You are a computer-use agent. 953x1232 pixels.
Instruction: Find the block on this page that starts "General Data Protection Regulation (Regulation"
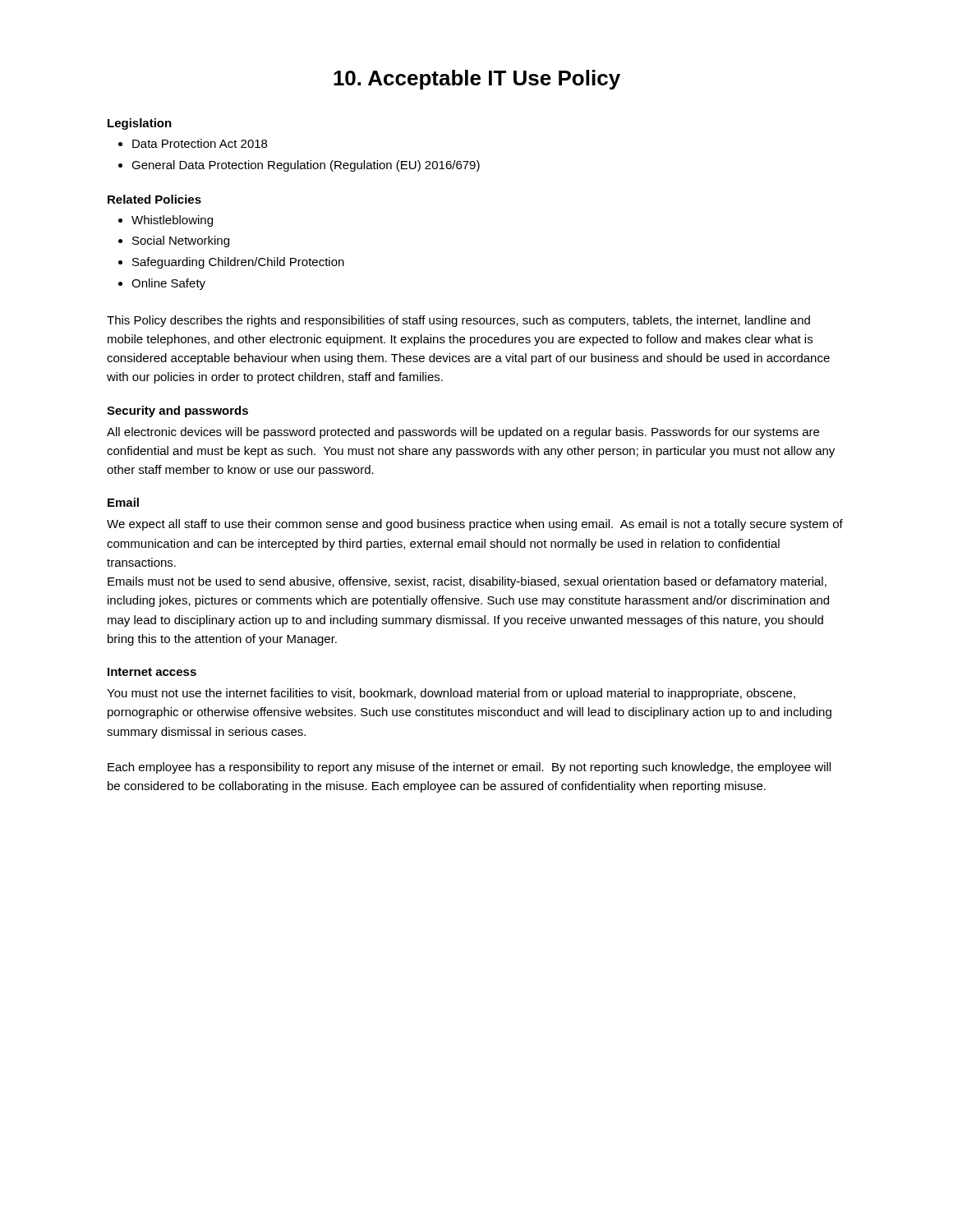(x=306, y=164)
